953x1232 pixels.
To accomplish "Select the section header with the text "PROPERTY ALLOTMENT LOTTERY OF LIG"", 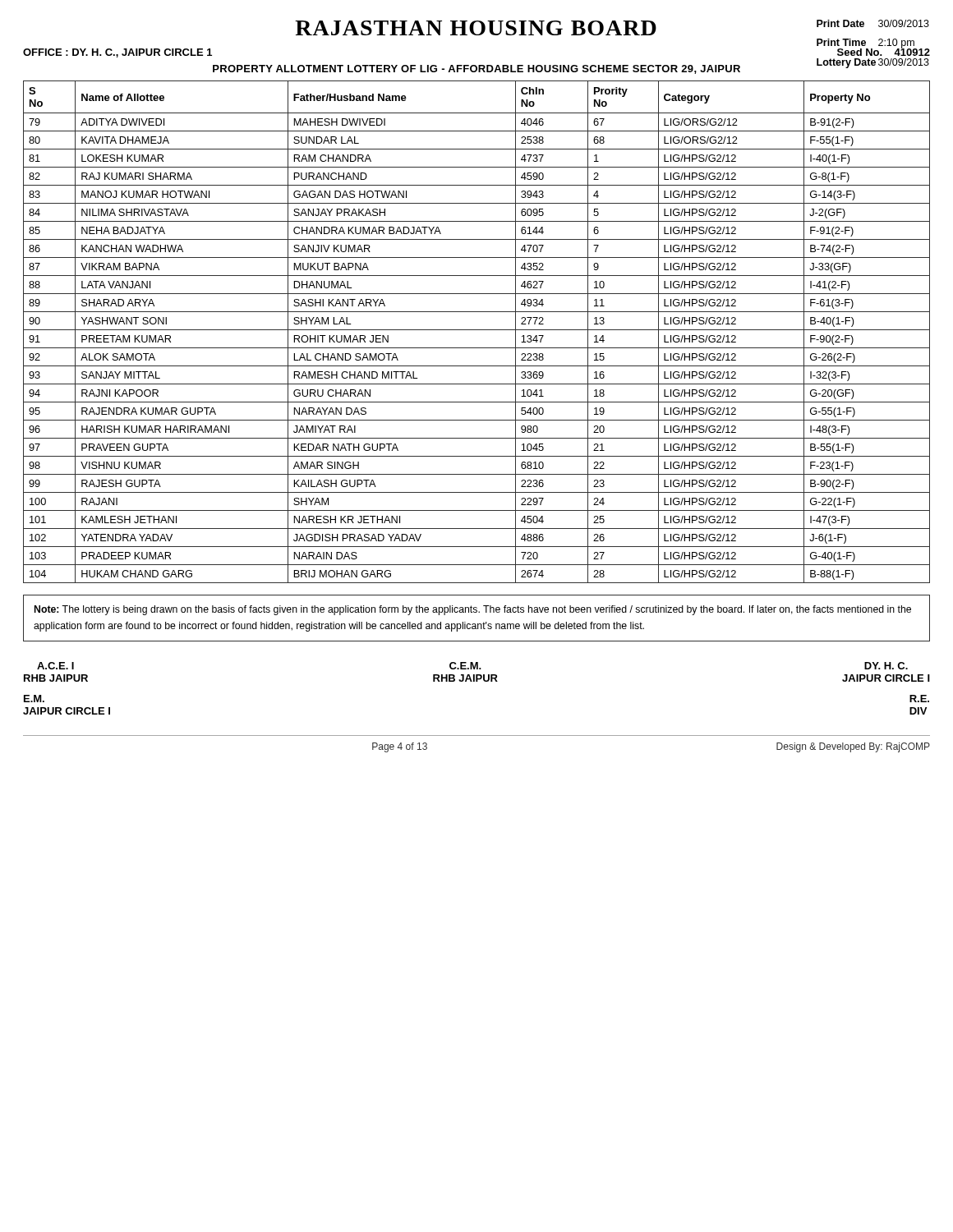I will click(476, 69).
